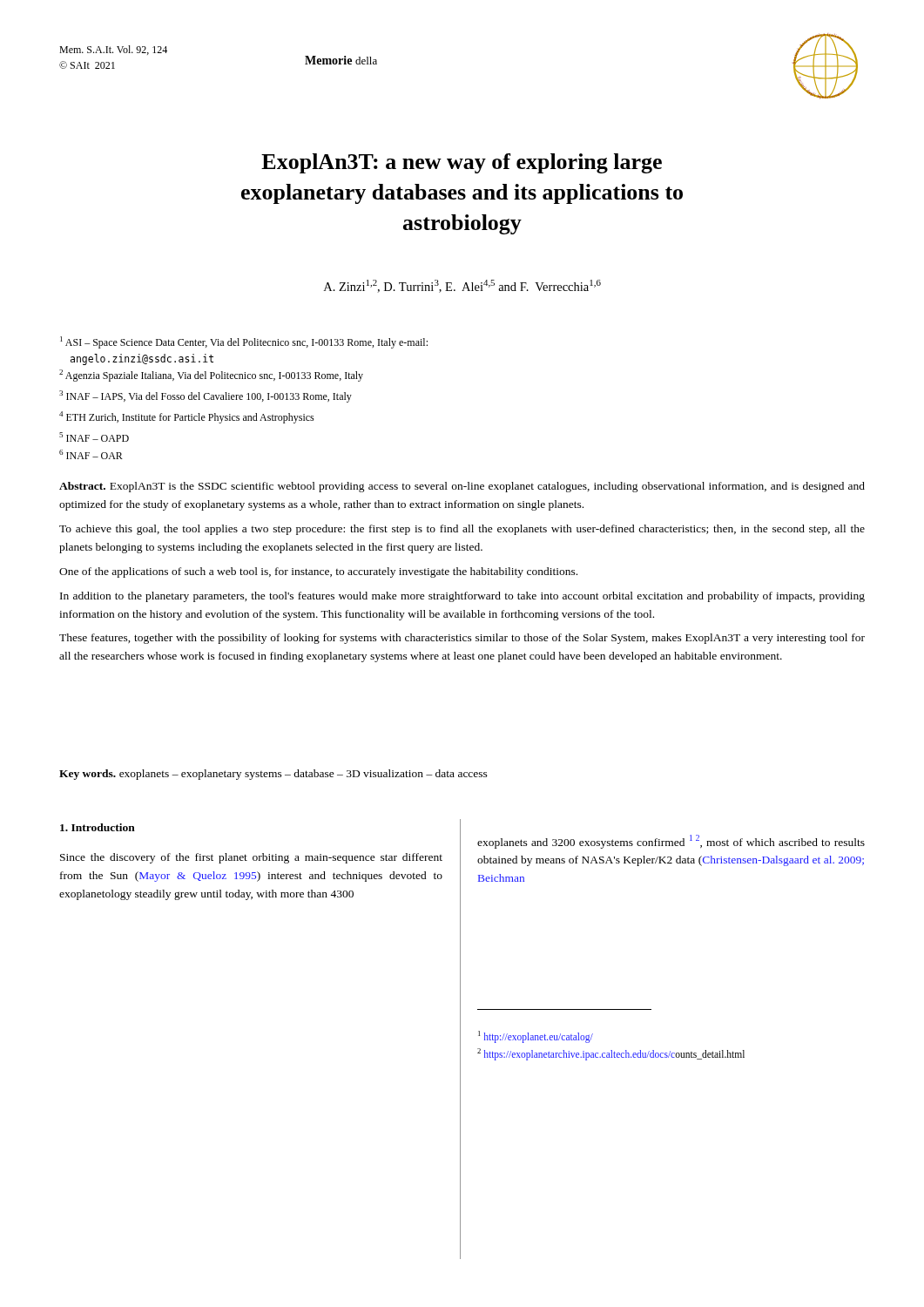The width and height of the screenshot is (924, 1307).
Task: Click on the text block starting "1 ASI – Space Science Data Center,"
Action: click(326, 350)
